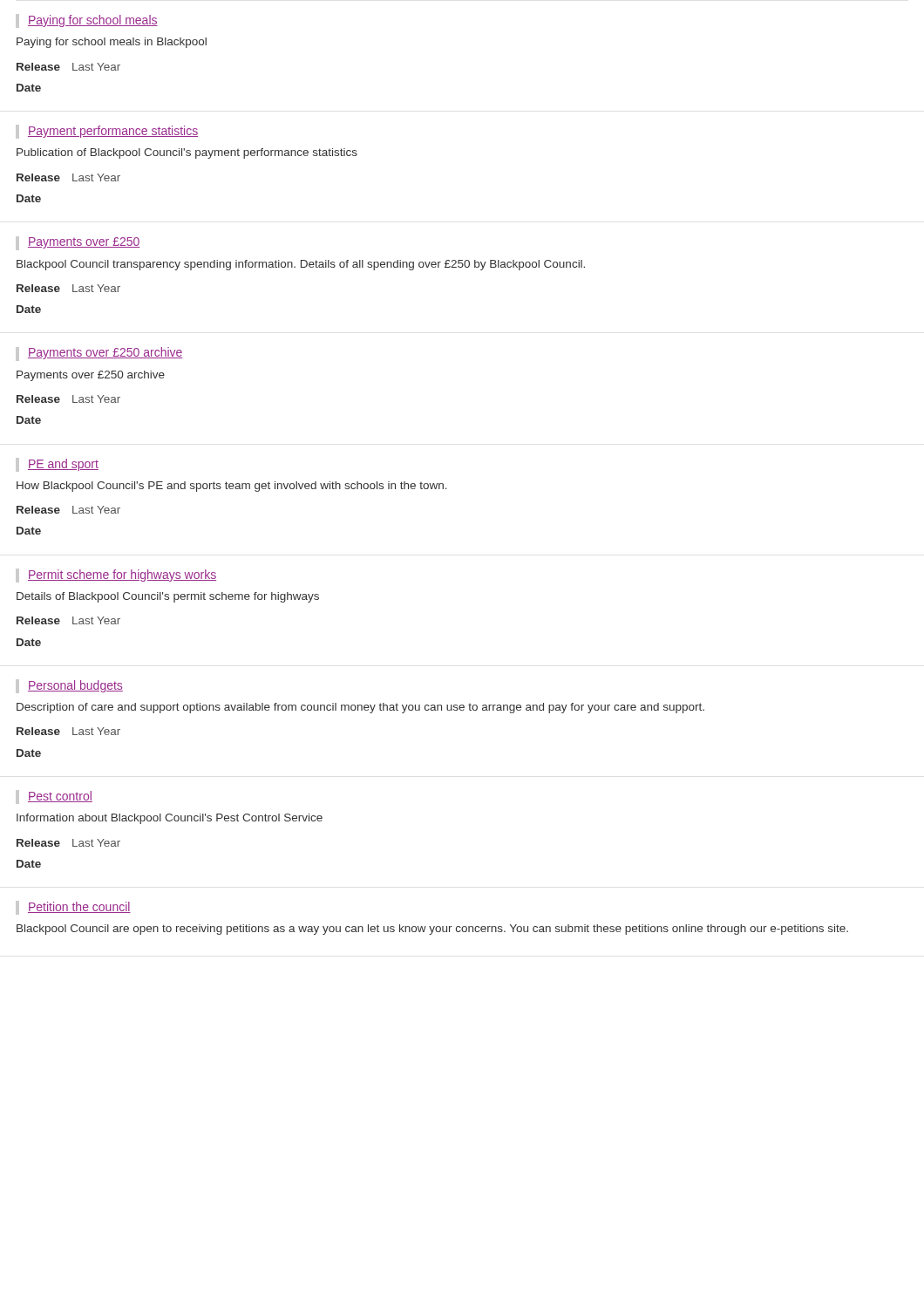Screen dimensions: 1308x924
Task: Find the list item containing "Permit scheme for highways works Details"
Action: (116, 576)
